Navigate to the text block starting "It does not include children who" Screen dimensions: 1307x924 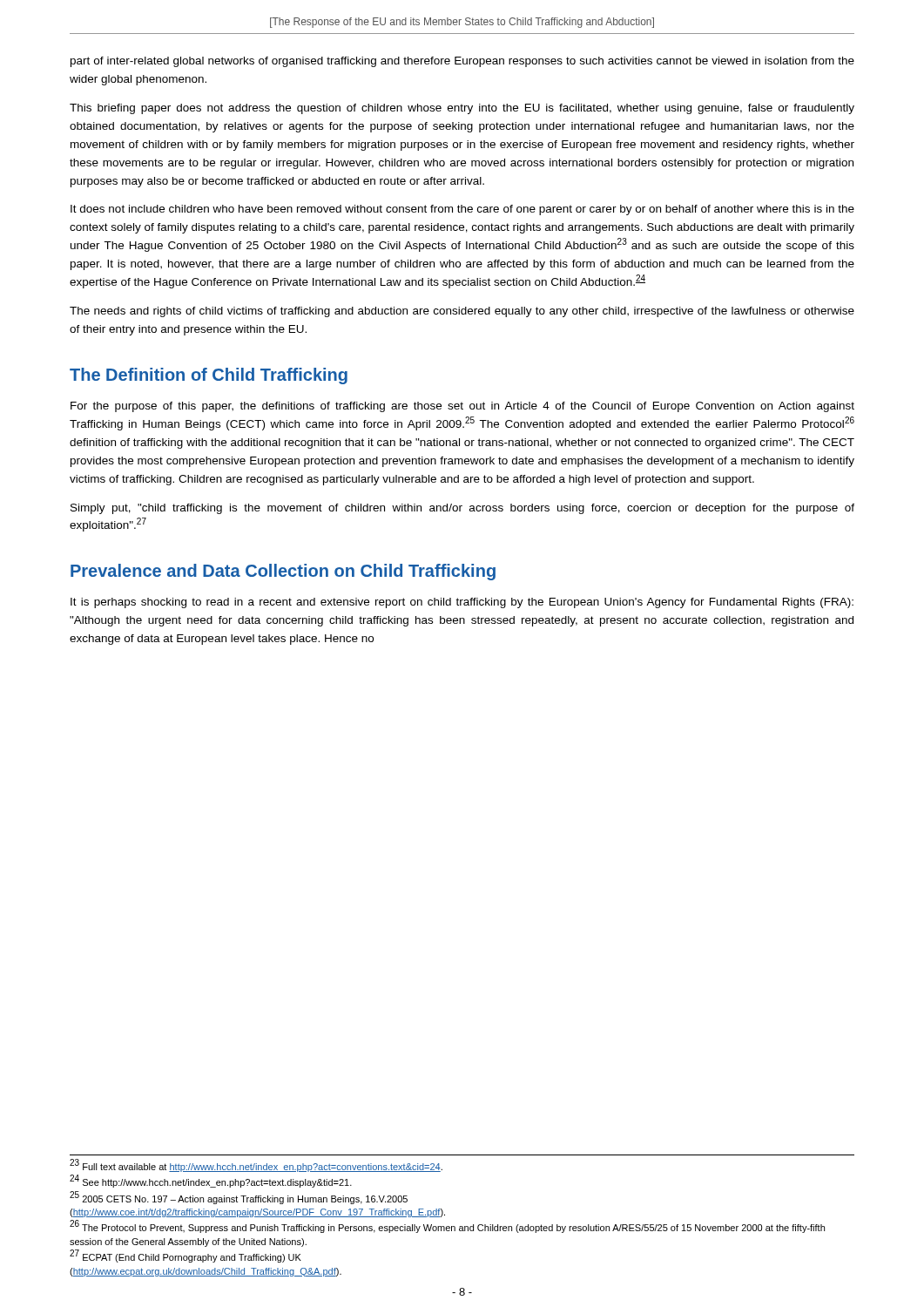tap(462, 246)
